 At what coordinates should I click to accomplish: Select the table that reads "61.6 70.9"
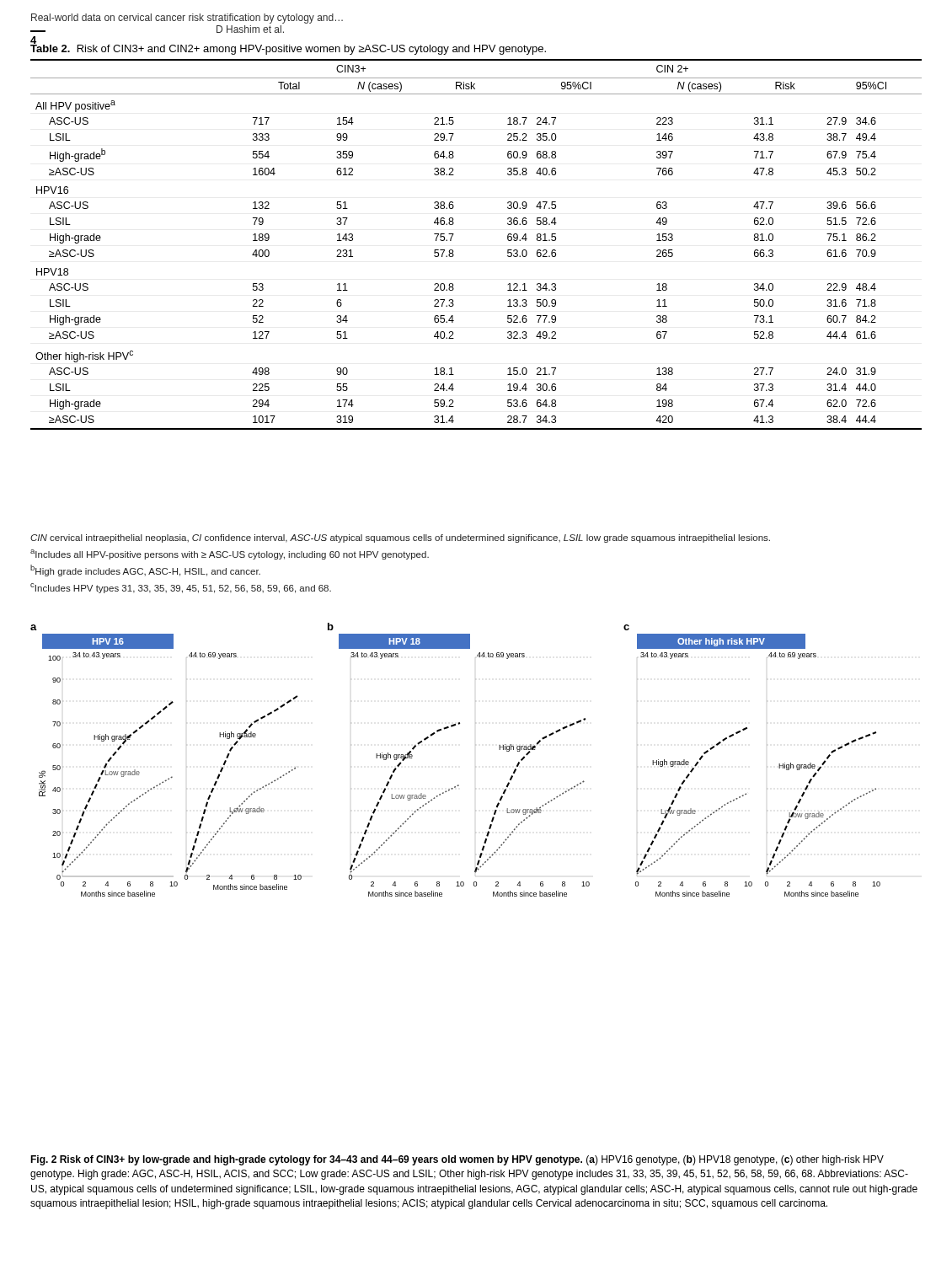click(476, 236)
